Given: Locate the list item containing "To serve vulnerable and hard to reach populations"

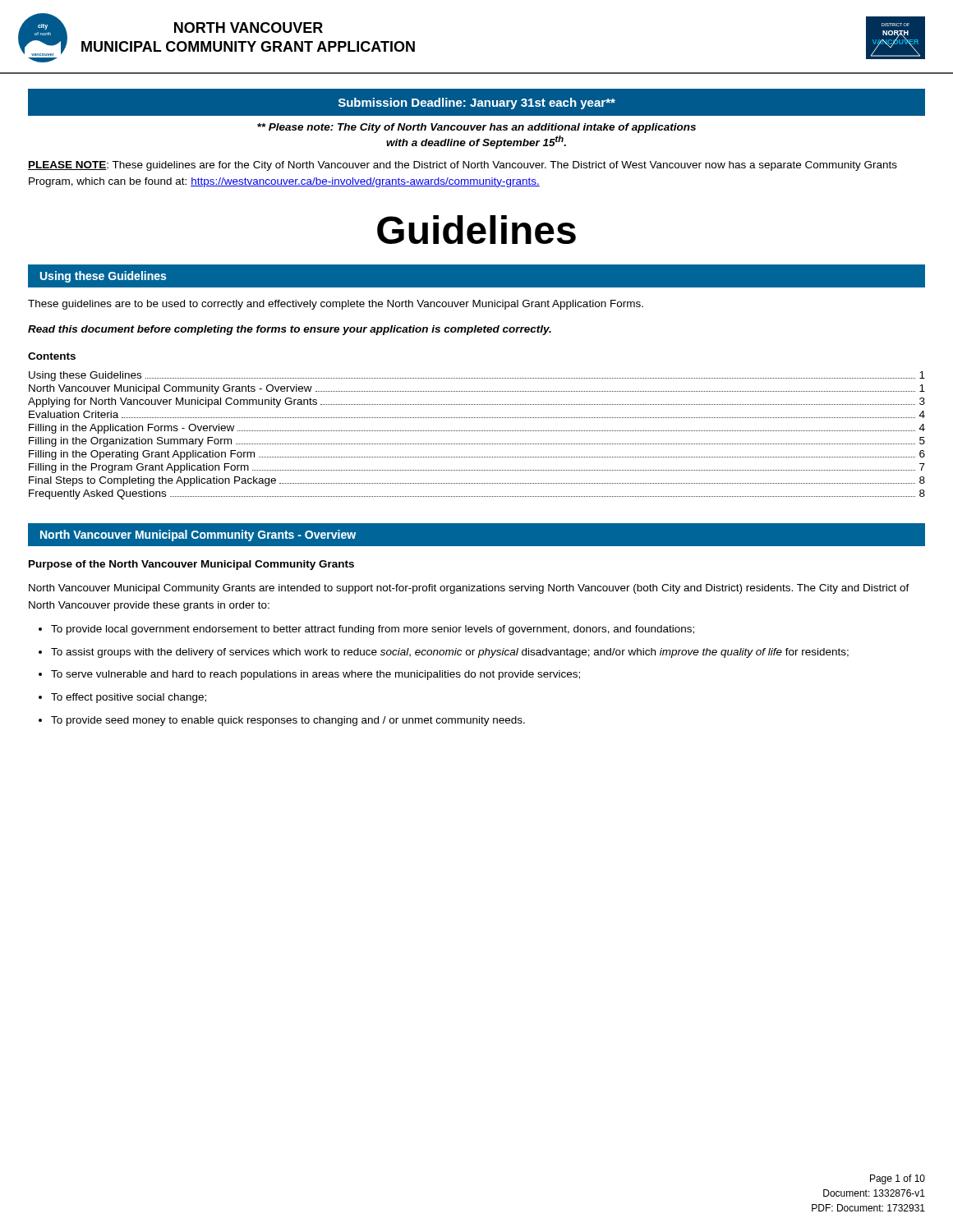Looking at the screenshot, I should pyautogui.click(x=316, y=674).
